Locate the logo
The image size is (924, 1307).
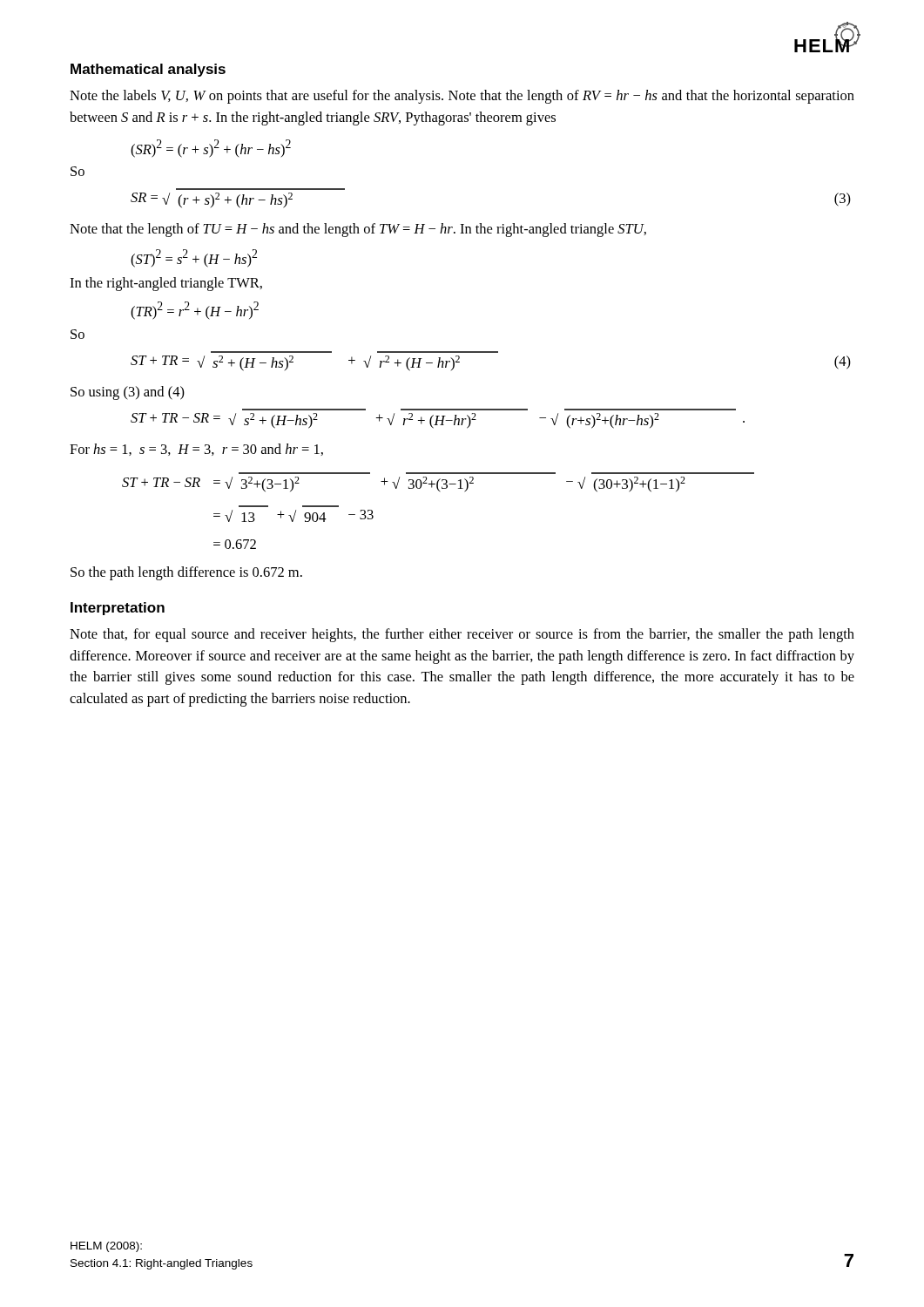point(832,41)
